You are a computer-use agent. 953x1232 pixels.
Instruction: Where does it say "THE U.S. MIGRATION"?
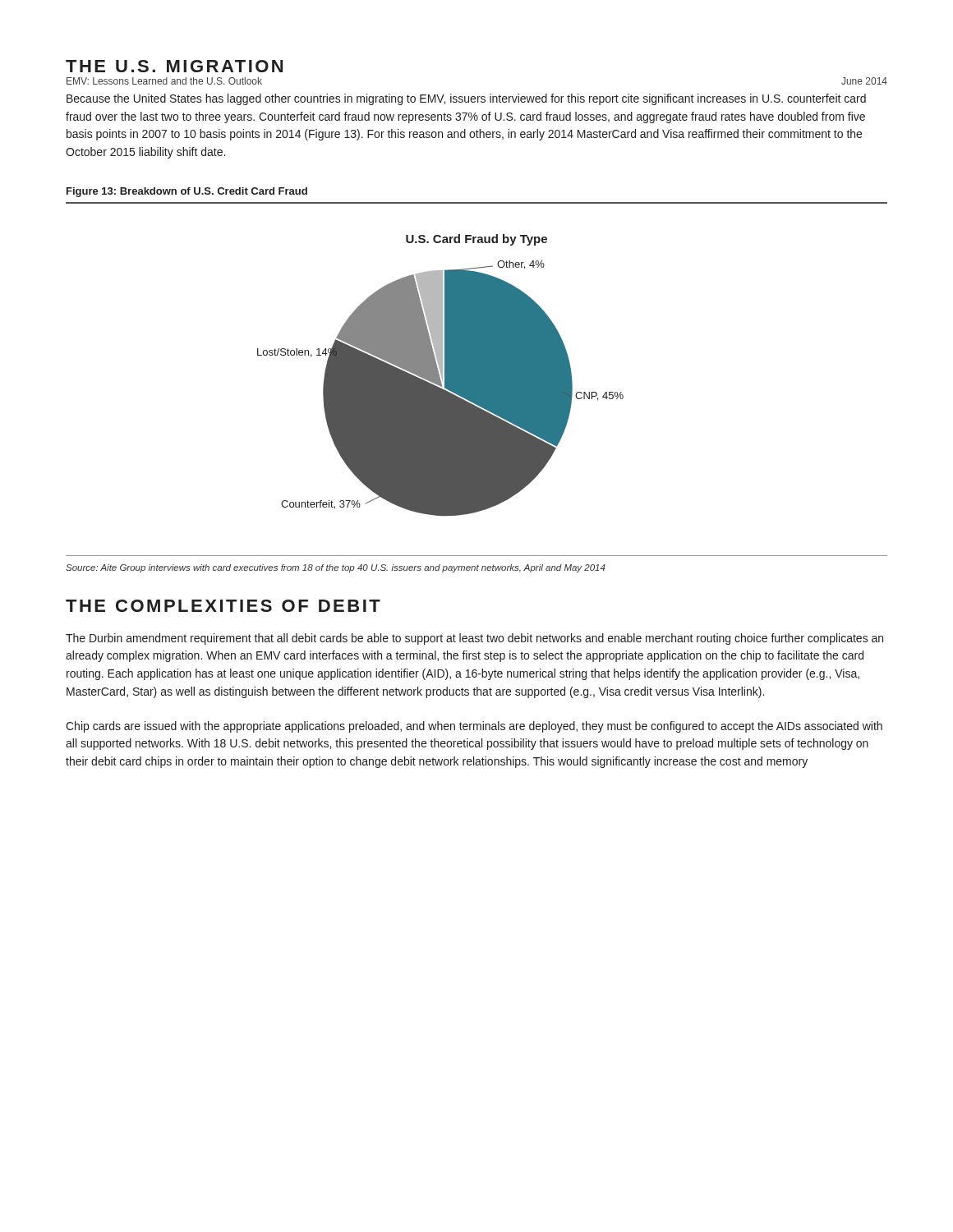(176, 66)
